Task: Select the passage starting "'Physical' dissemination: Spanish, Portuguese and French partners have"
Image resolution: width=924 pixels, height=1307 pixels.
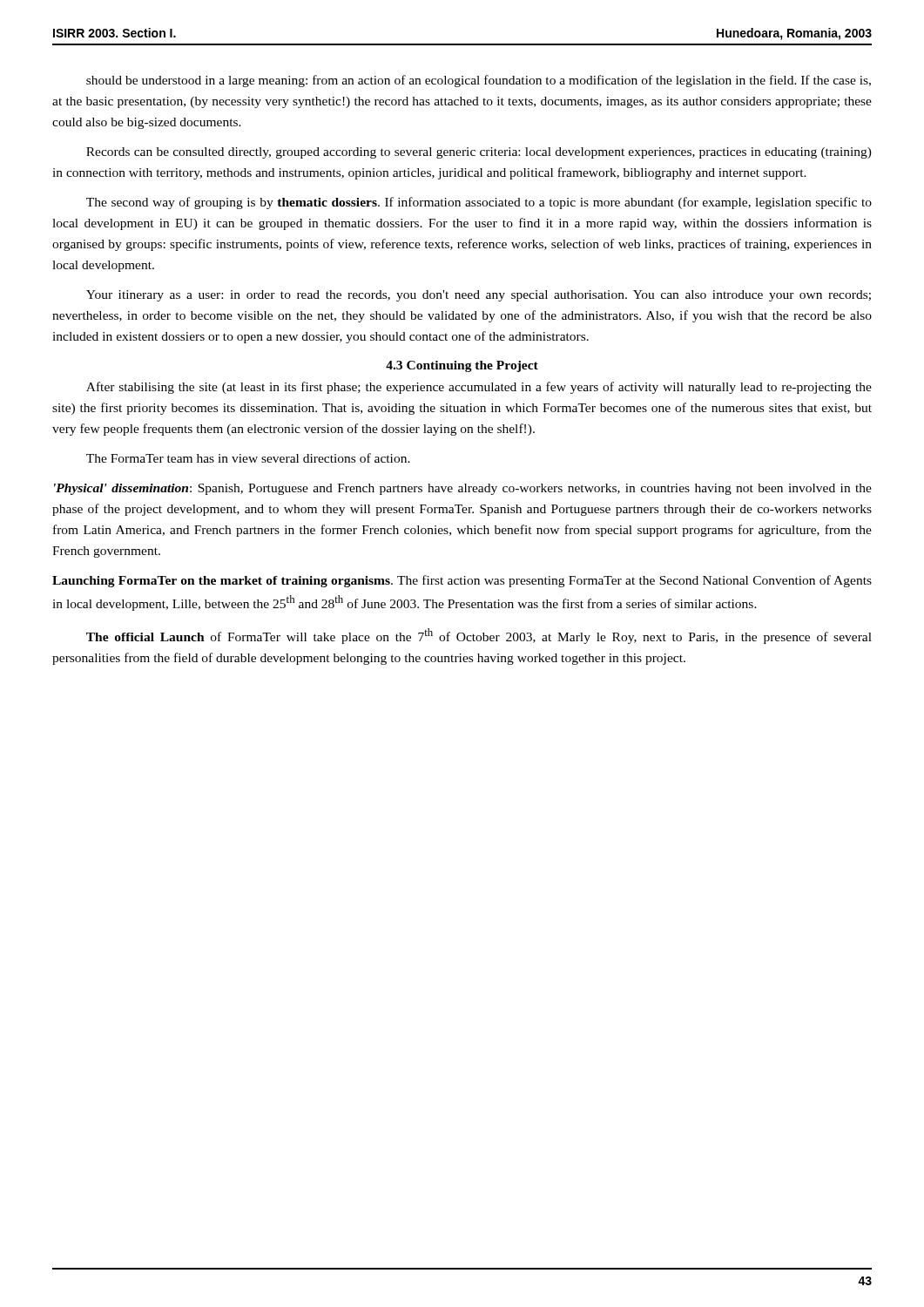Action: point(462,520)
